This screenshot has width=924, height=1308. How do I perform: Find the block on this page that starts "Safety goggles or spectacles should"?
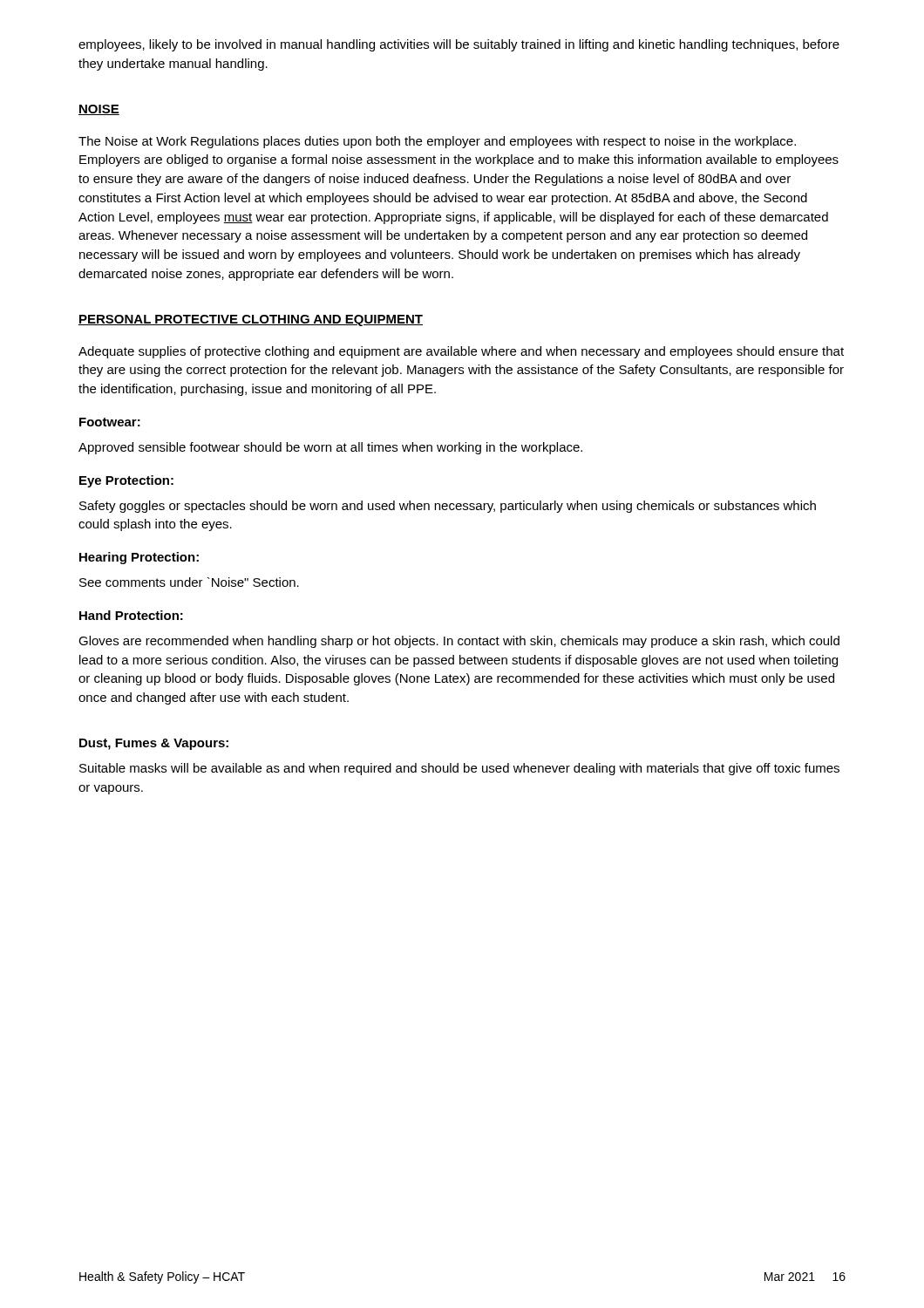(462, 515)
